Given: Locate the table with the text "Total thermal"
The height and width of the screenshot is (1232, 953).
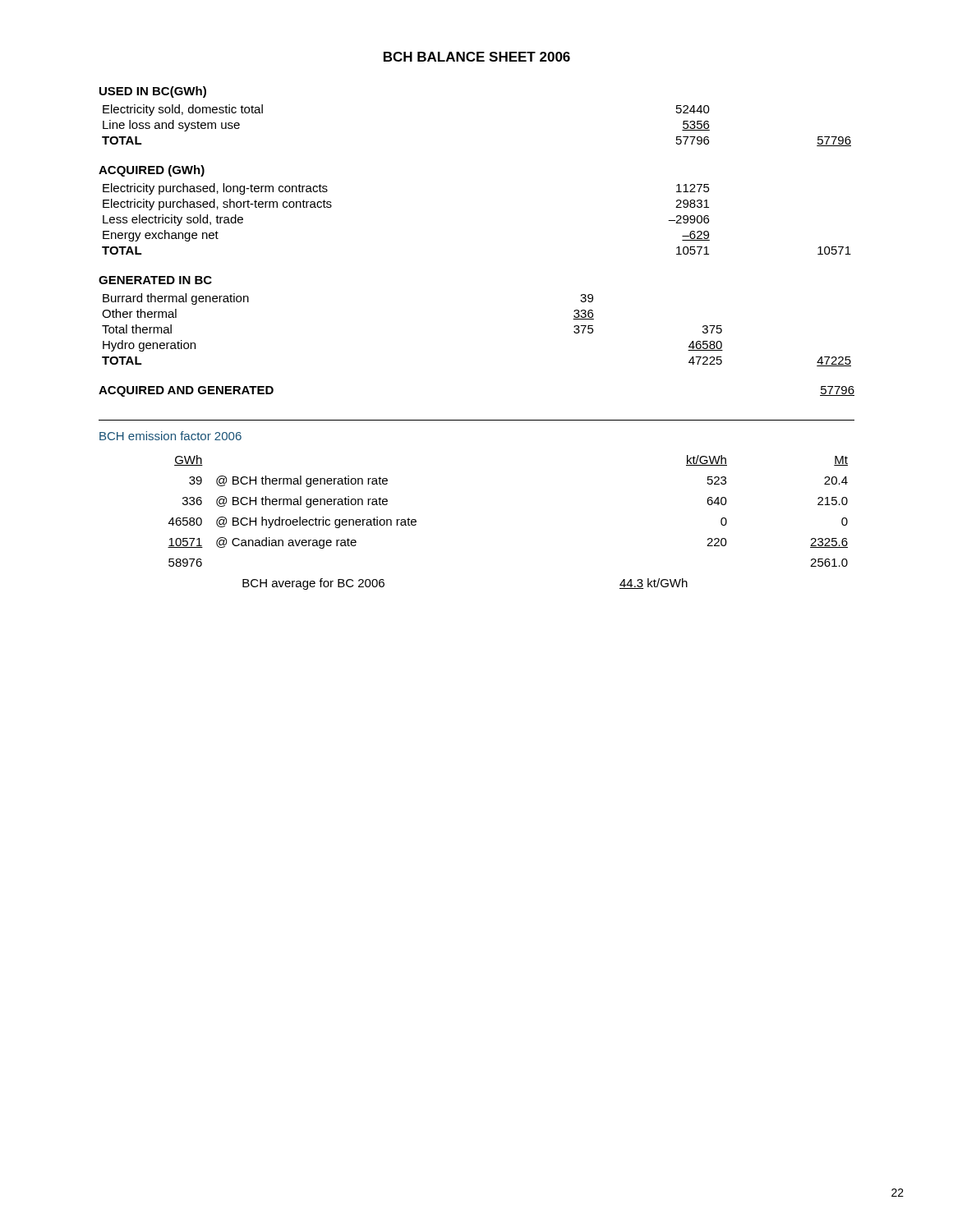Looking at the screenshot, I should 476,329.
